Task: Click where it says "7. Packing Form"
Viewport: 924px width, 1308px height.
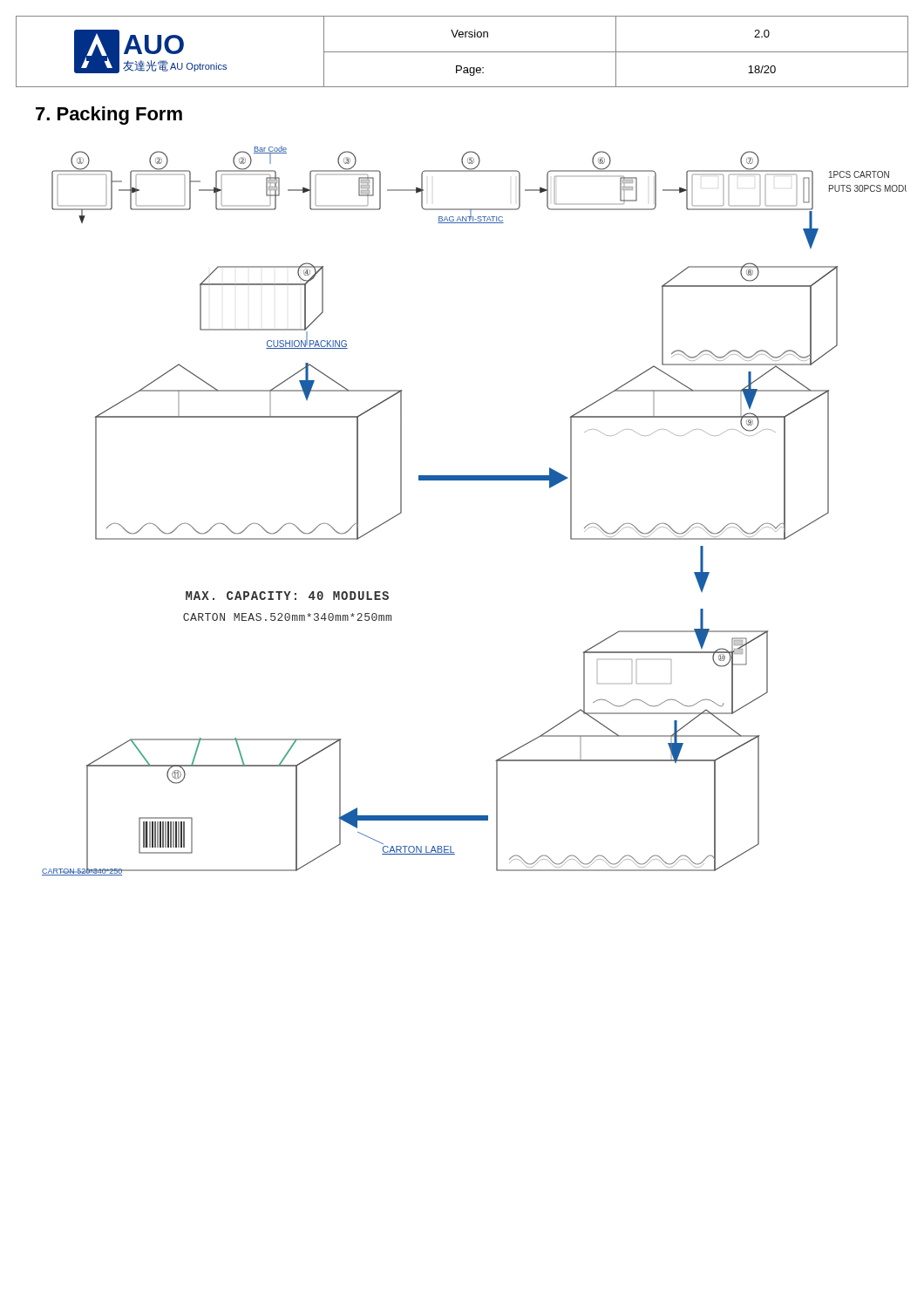Action: click(109, 114)
